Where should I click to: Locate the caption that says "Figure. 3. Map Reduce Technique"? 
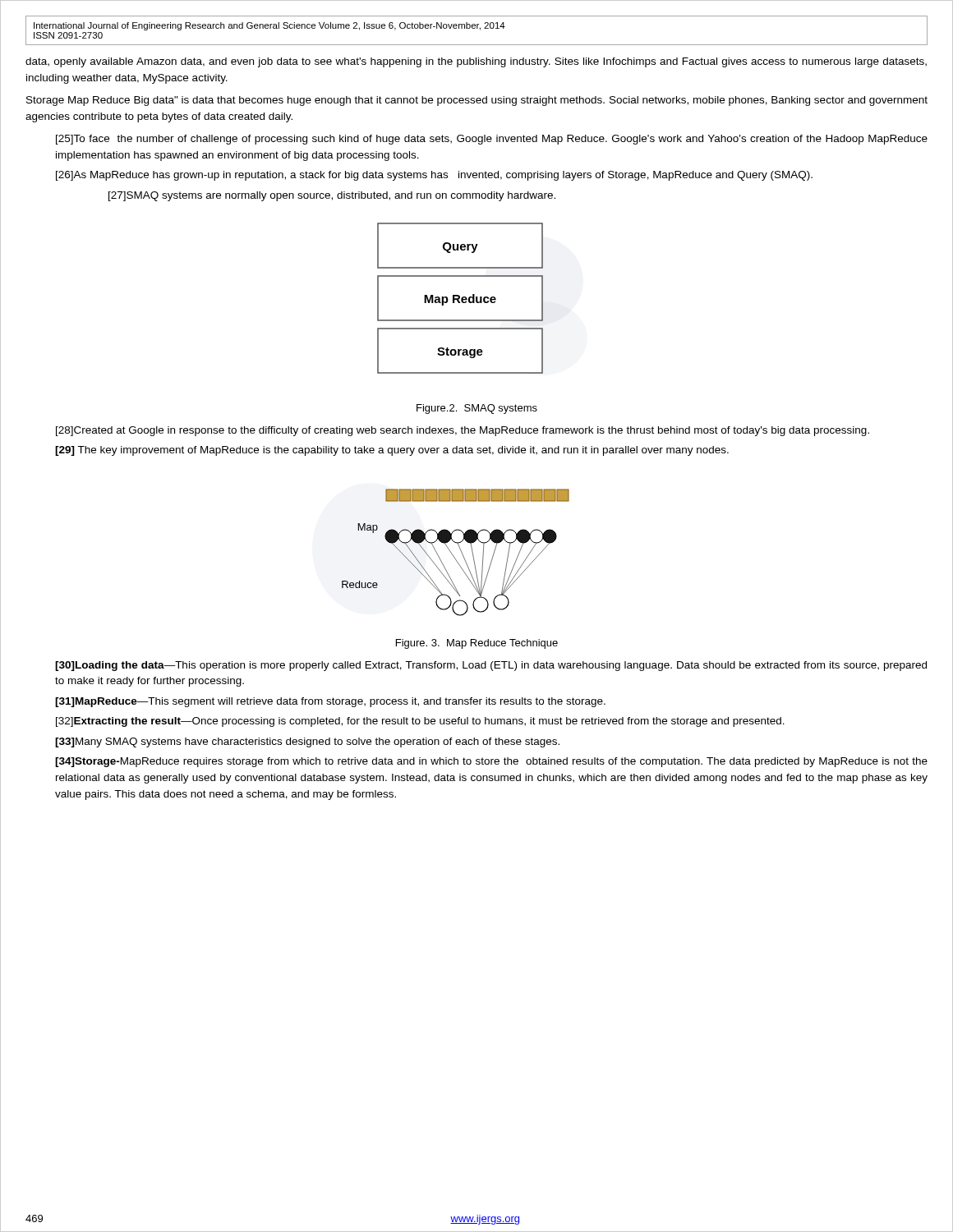[x=476, y=642]
